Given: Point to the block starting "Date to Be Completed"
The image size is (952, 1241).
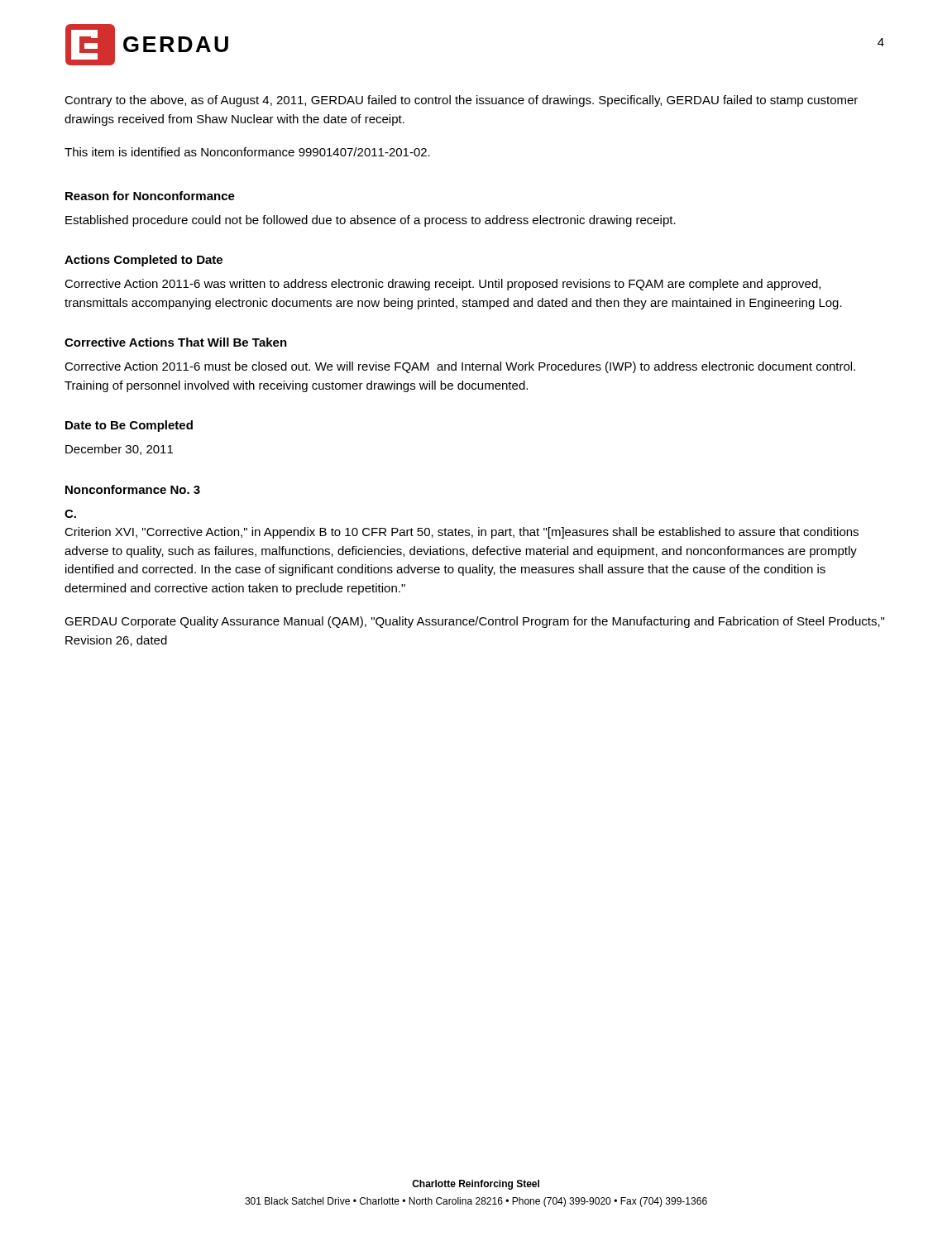Looking at the screenshot, I should coord(129,425).
